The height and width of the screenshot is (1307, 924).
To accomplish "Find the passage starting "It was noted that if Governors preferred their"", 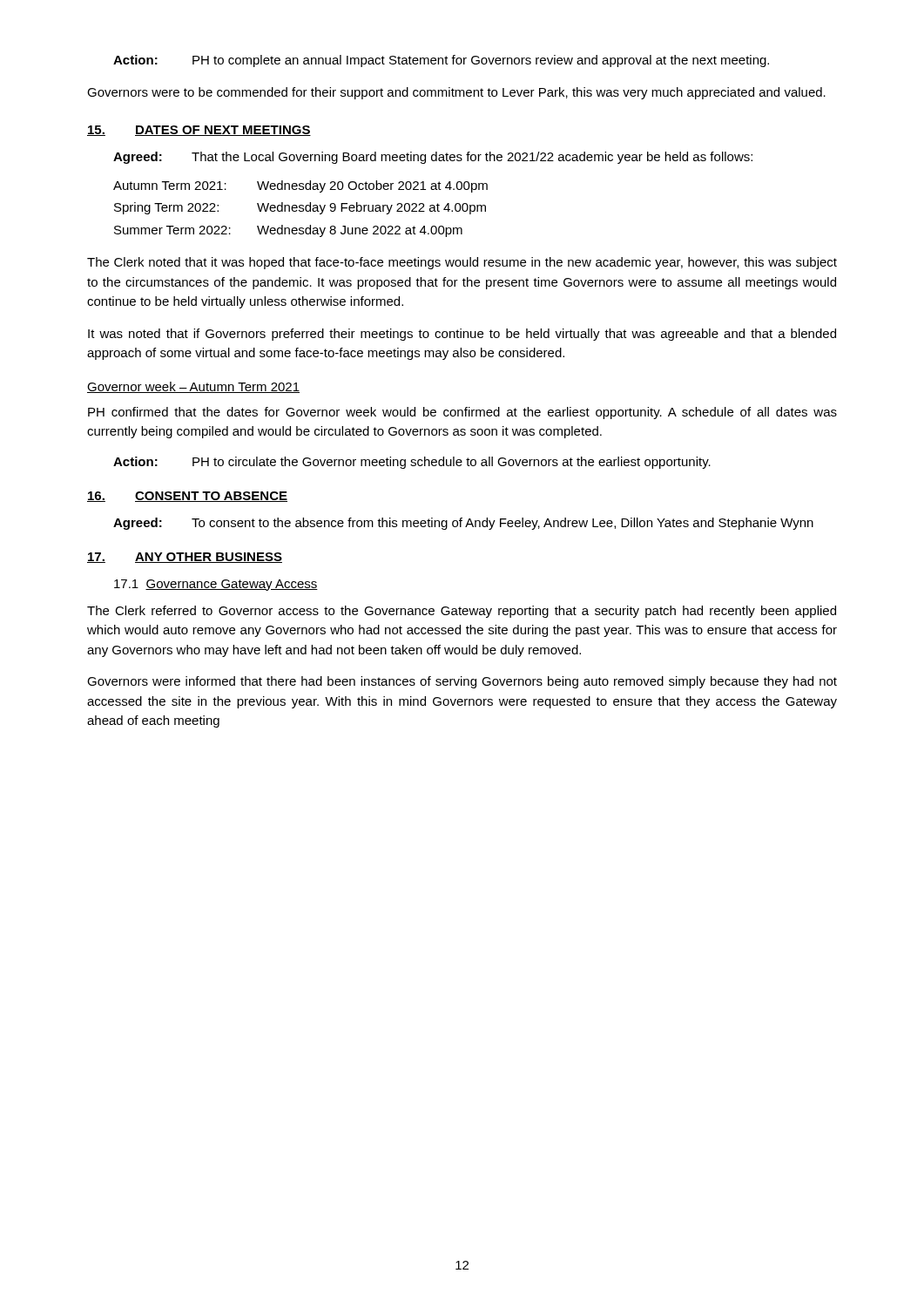I will (x=462, y=343).
